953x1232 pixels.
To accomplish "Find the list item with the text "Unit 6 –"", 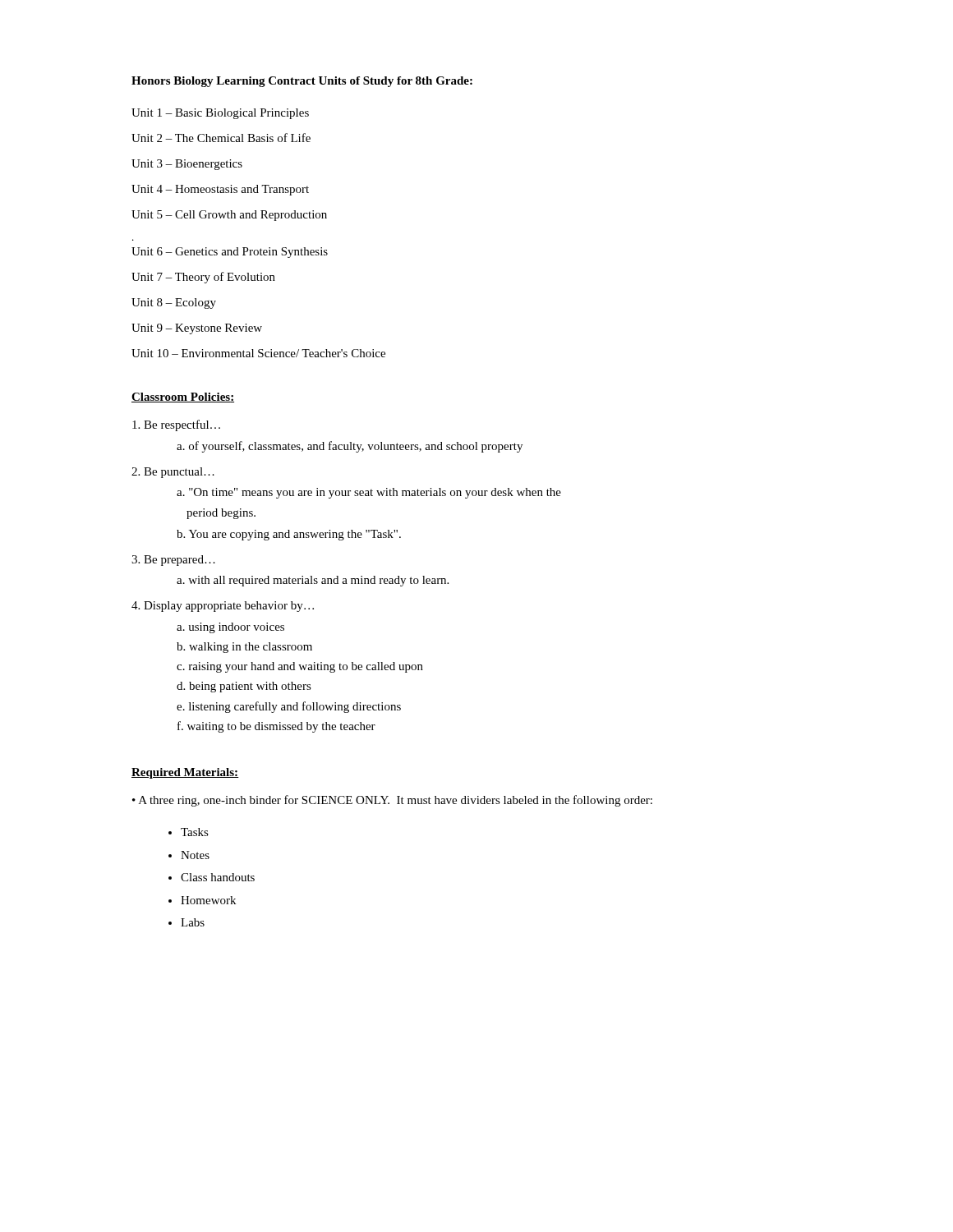I will tap(230, 252).
